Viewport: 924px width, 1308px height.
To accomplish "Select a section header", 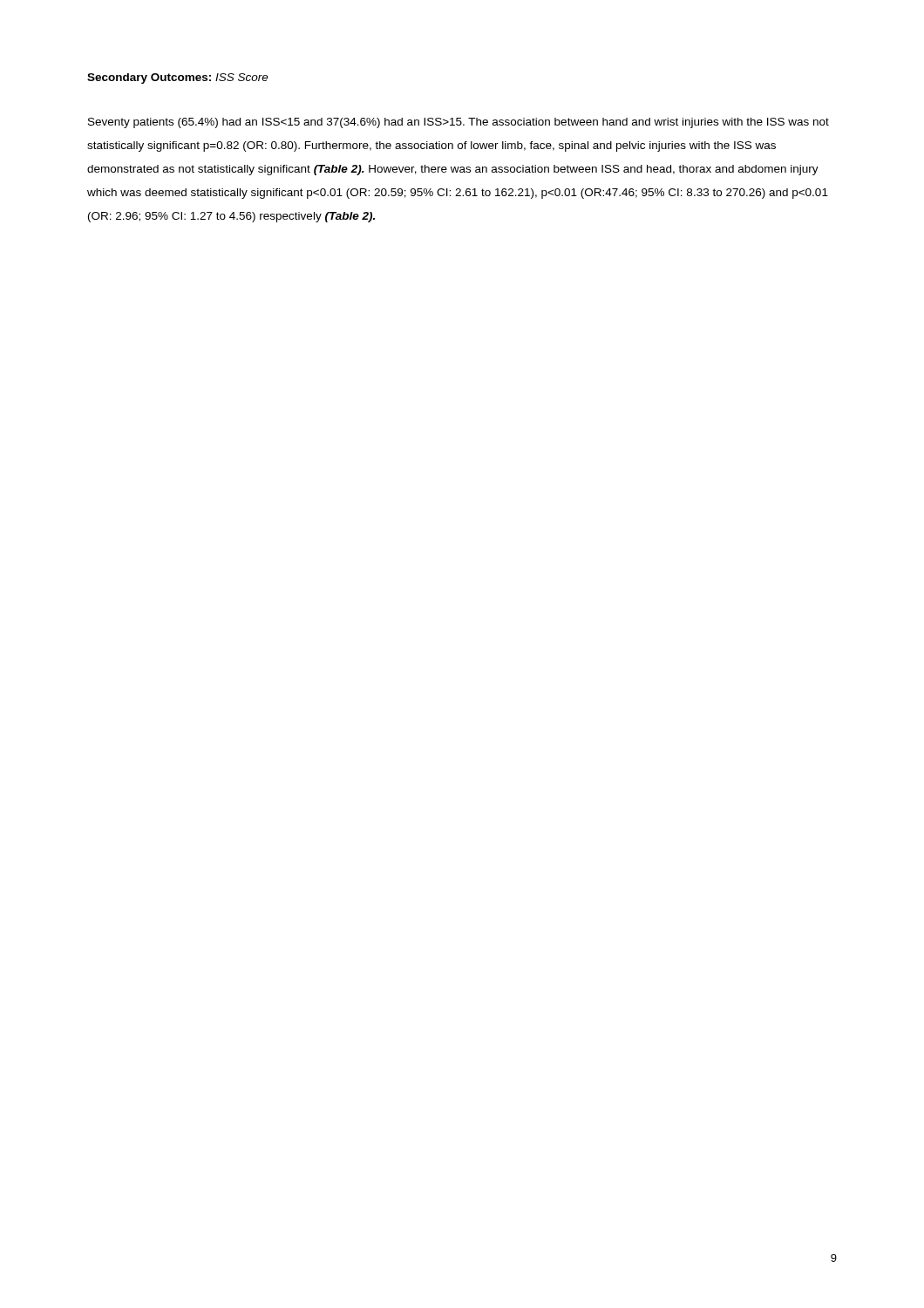I will (178, 77).
